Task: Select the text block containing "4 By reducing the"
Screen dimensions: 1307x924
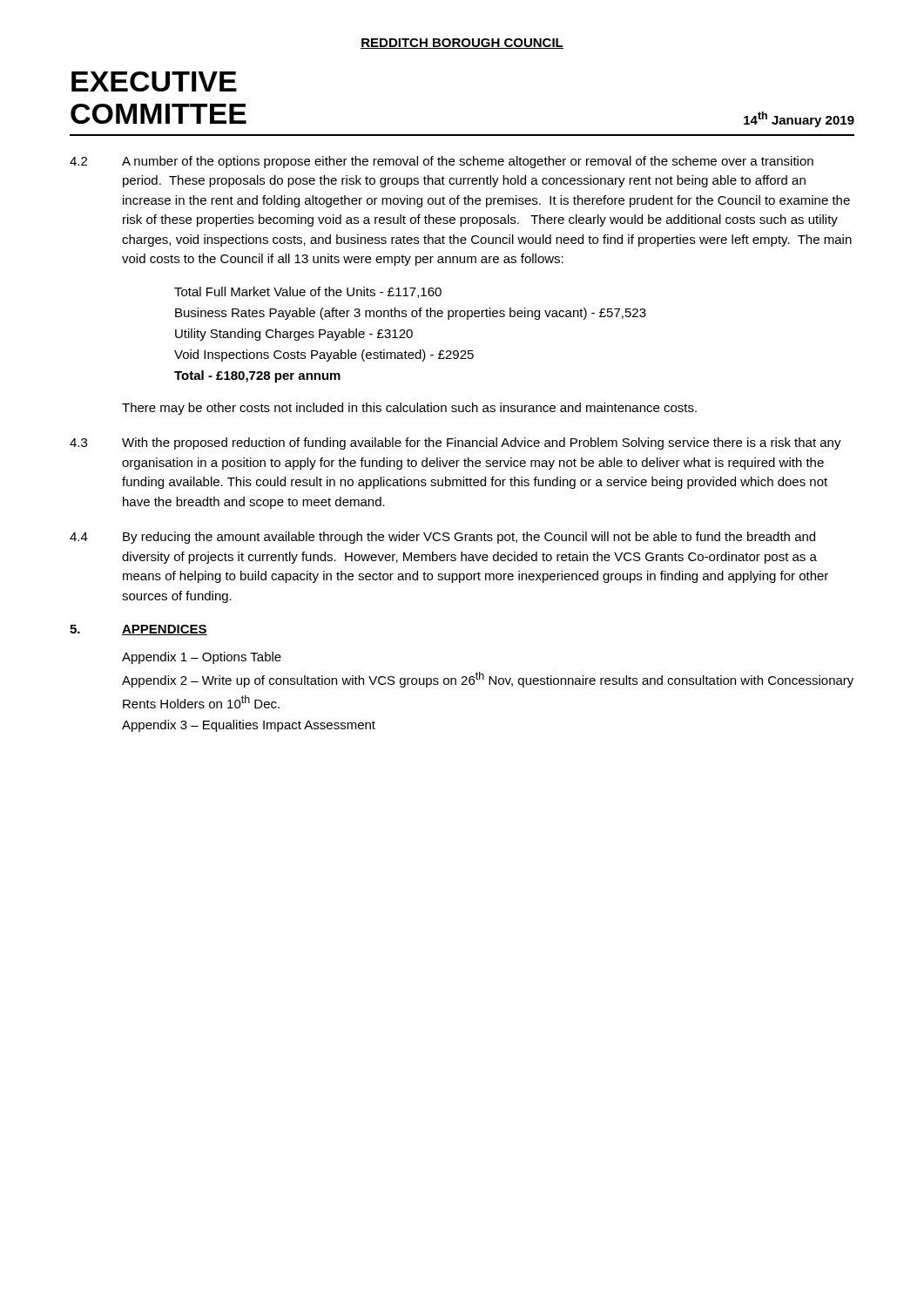Action: (x=462, y=567)
